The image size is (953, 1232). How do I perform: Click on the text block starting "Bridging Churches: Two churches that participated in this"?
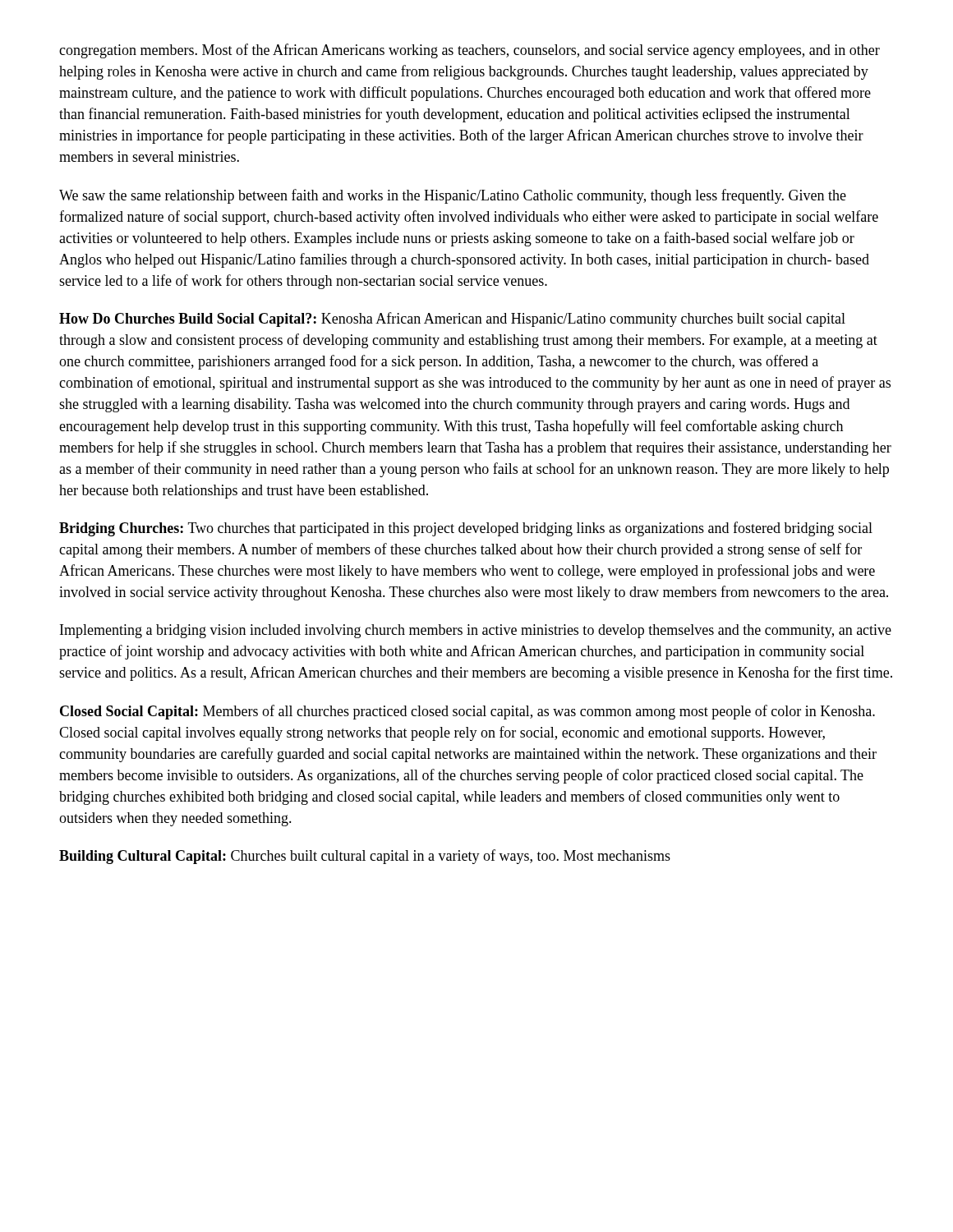click(474, 560)
